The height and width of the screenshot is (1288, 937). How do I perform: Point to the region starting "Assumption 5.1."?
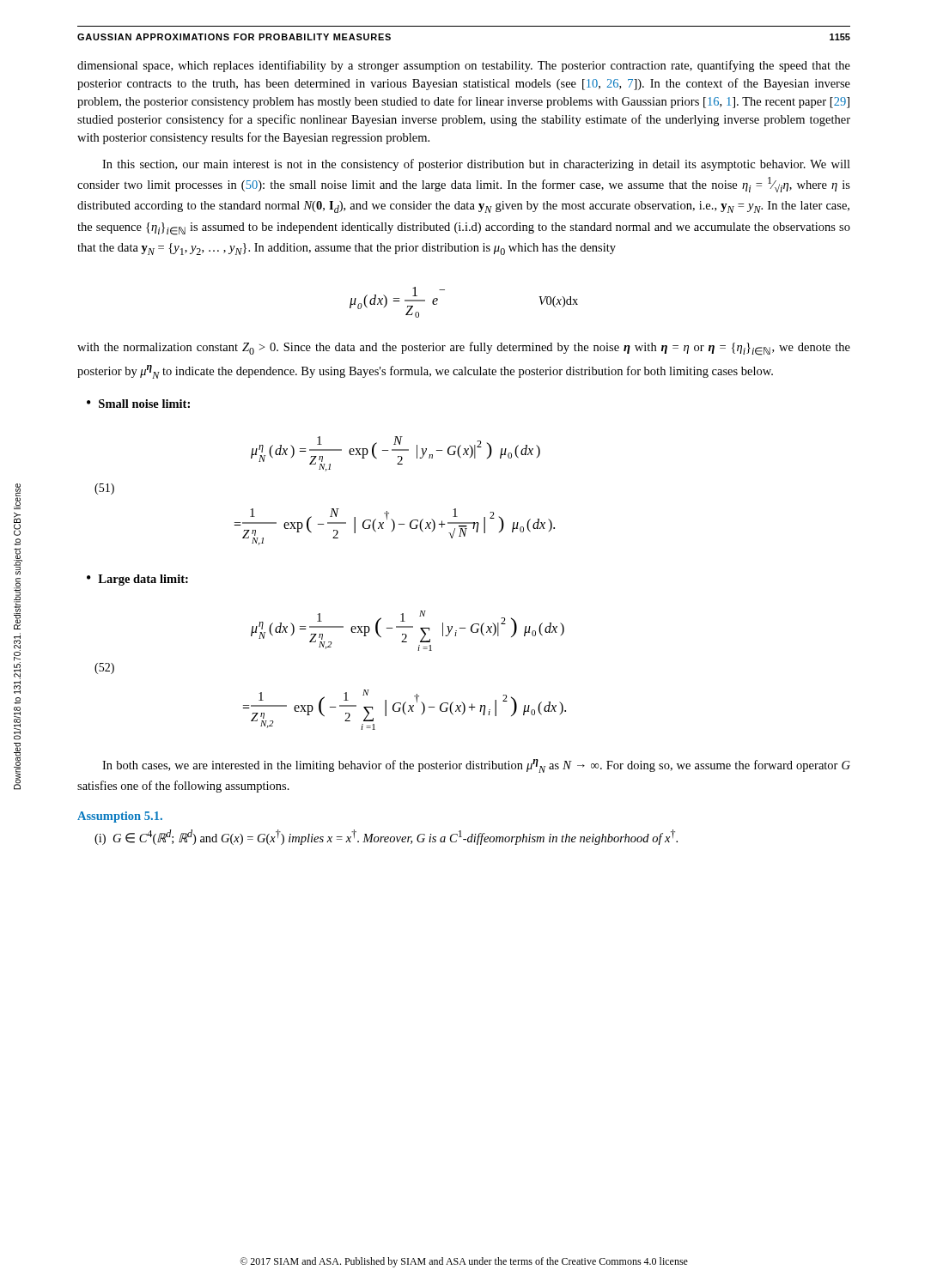[x=120, y=816]
